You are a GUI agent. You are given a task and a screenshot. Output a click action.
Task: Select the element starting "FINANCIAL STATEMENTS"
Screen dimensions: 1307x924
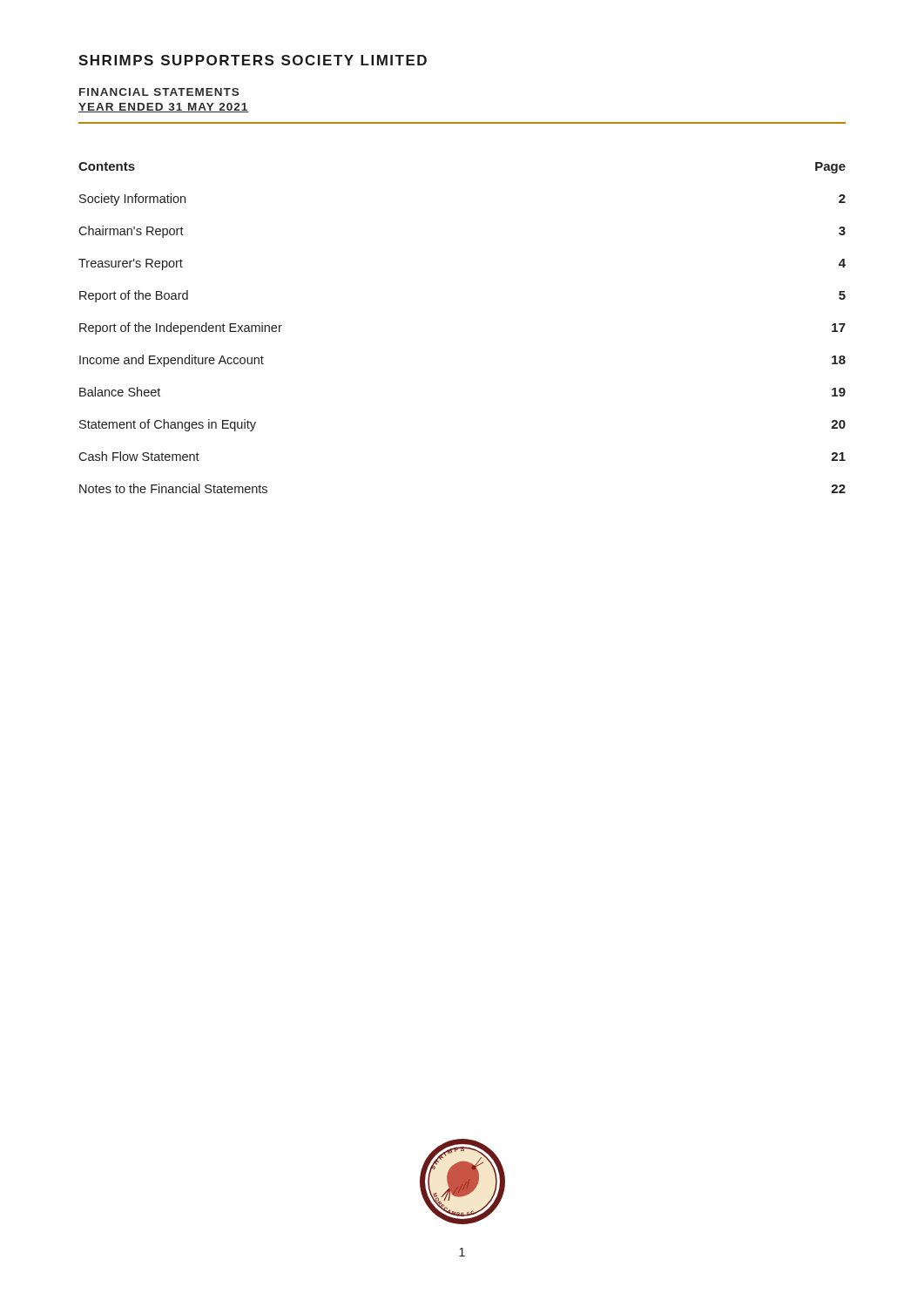click(159, 92)
